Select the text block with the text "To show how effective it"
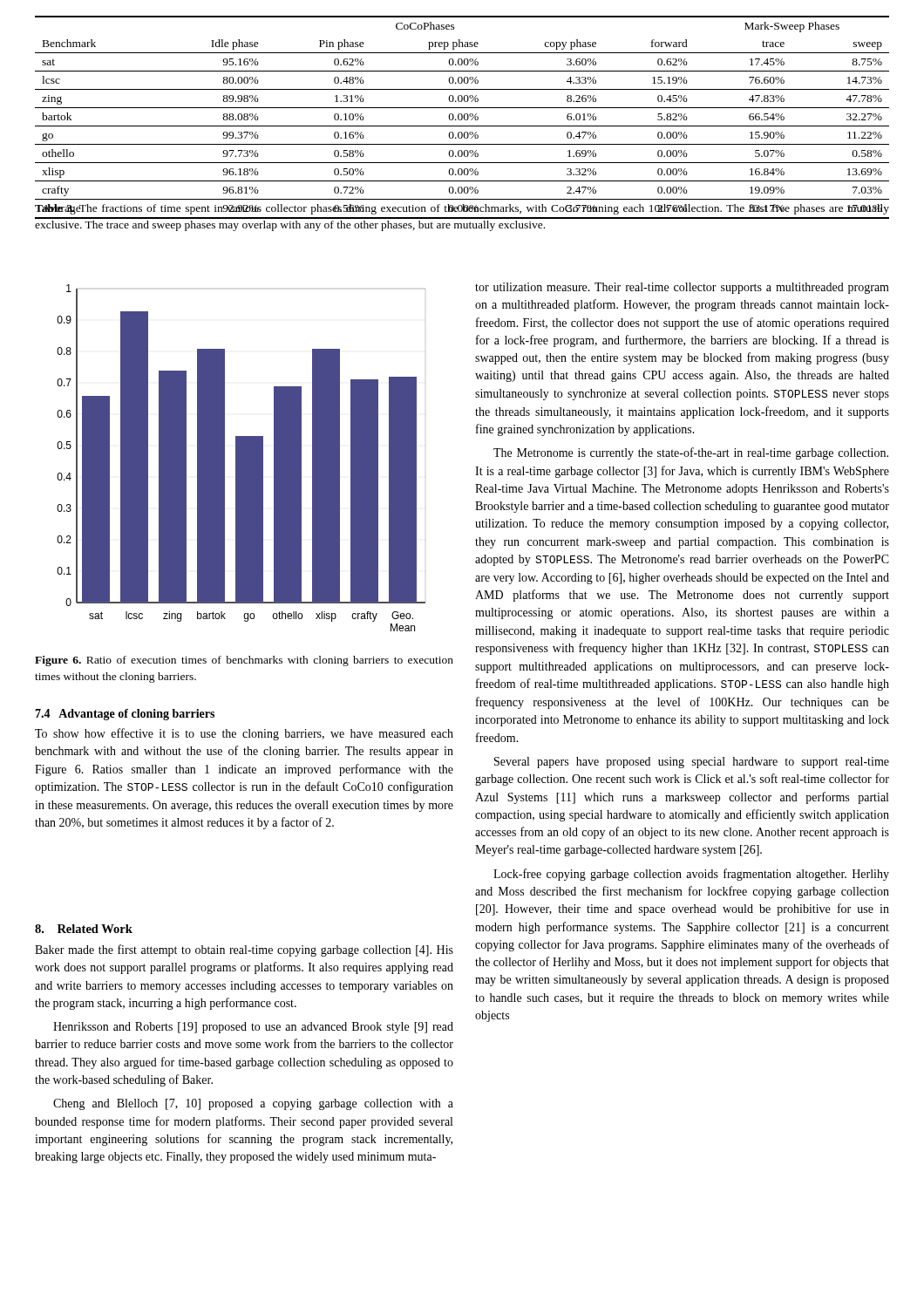This screenshot has height=1308, width=924. pos(244,779)
